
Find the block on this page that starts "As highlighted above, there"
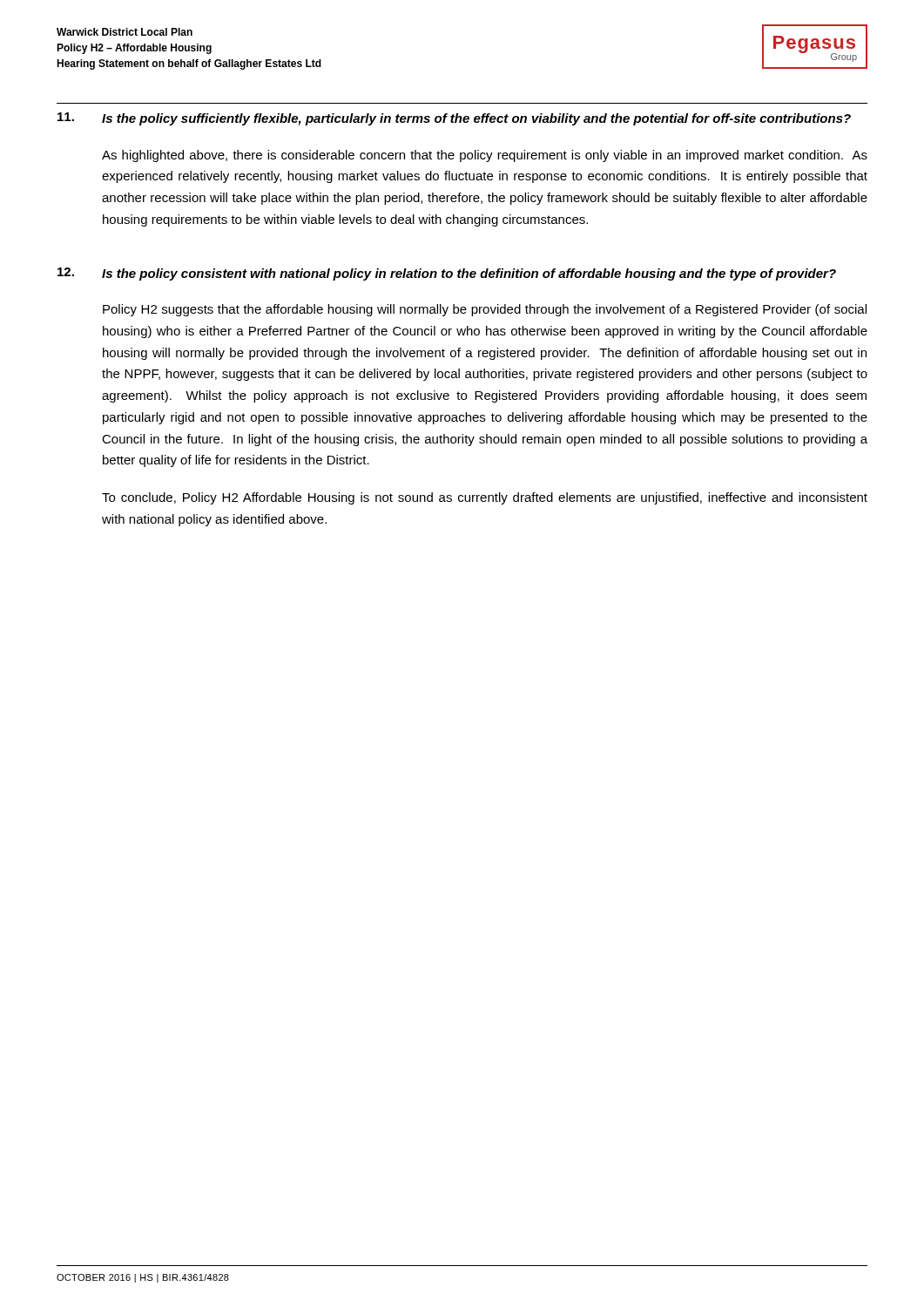pos(485,187)
